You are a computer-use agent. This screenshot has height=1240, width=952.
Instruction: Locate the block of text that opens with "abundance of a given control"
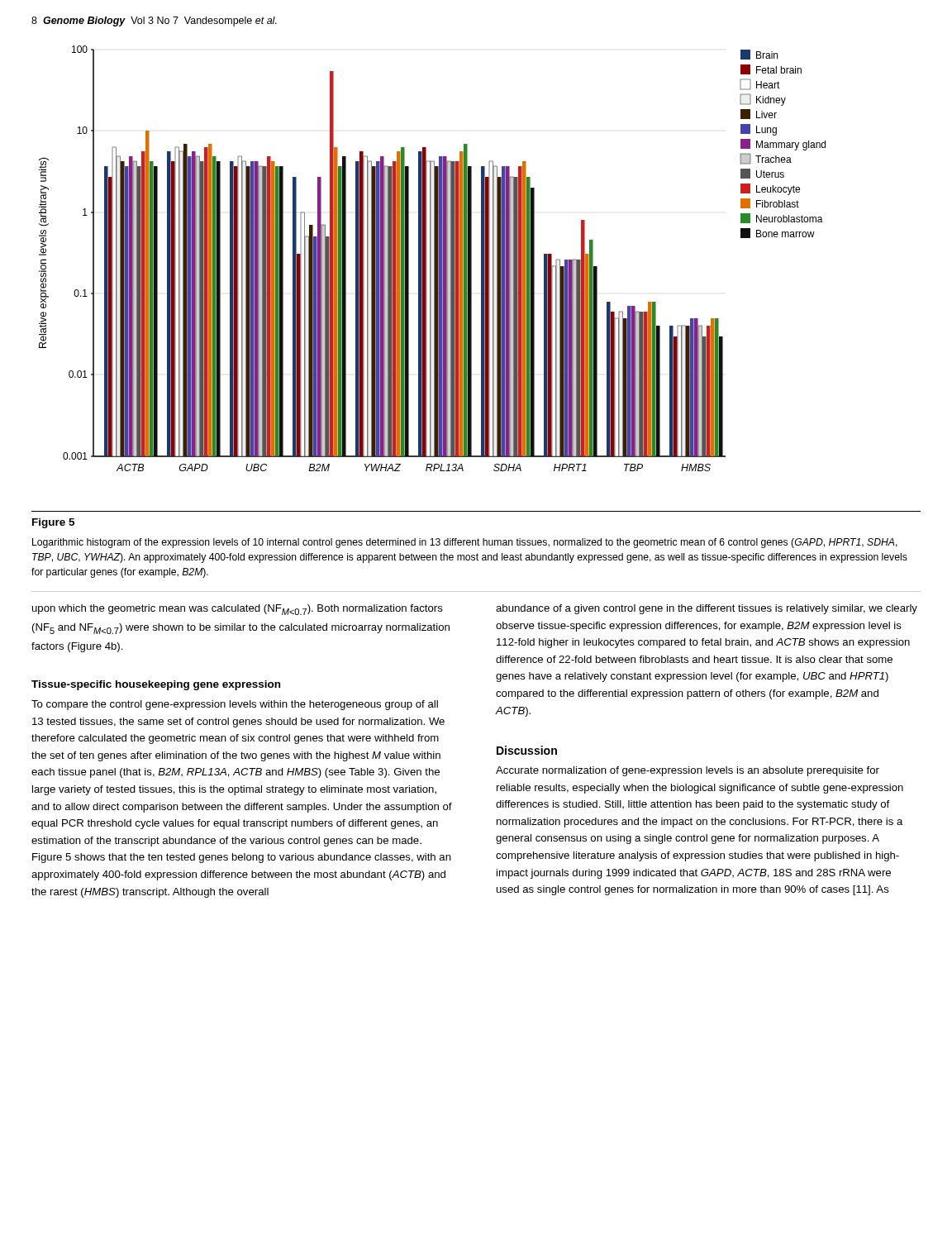pyautogui.click(x=707, y=660)
